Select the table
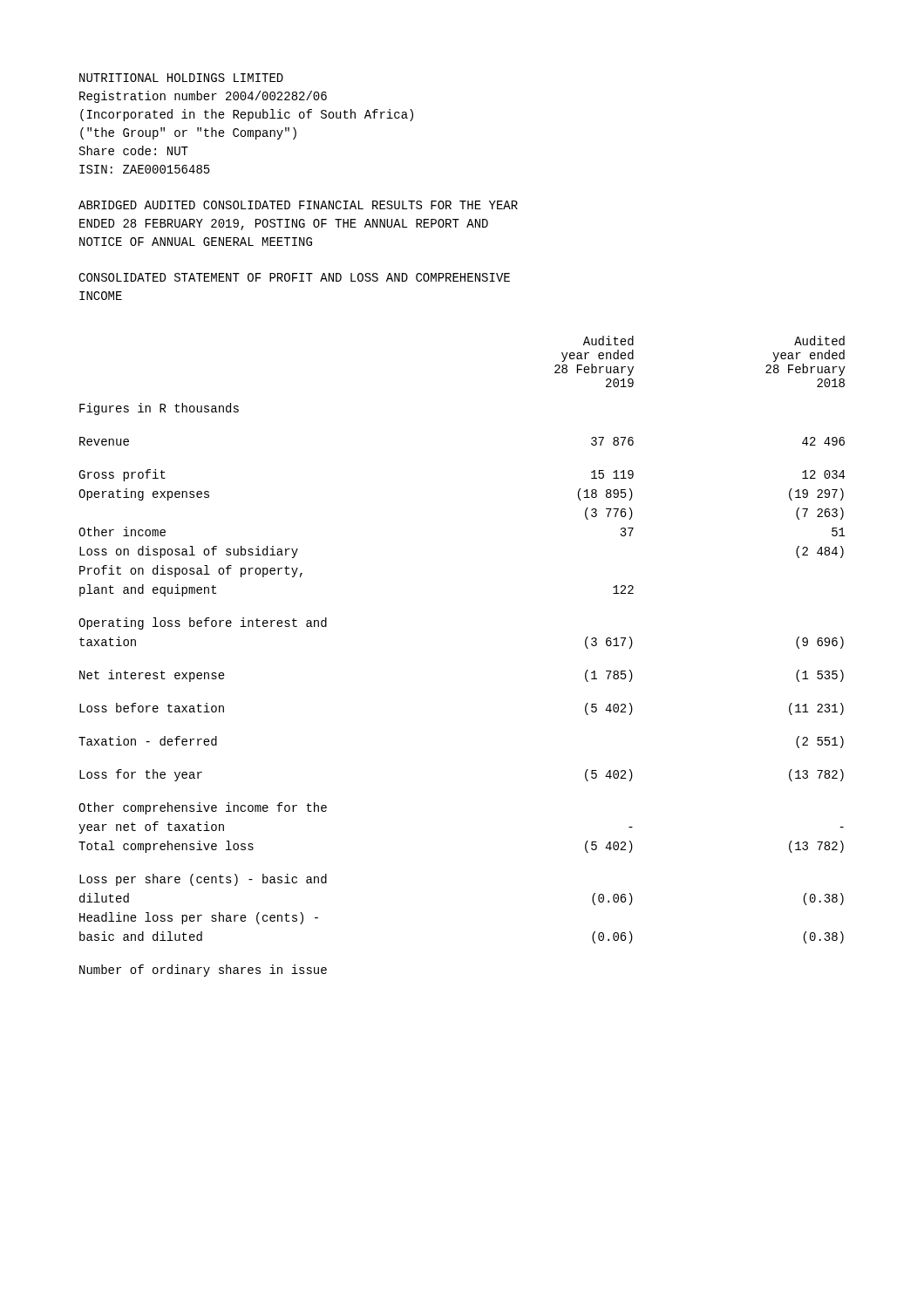 [462, 656]
